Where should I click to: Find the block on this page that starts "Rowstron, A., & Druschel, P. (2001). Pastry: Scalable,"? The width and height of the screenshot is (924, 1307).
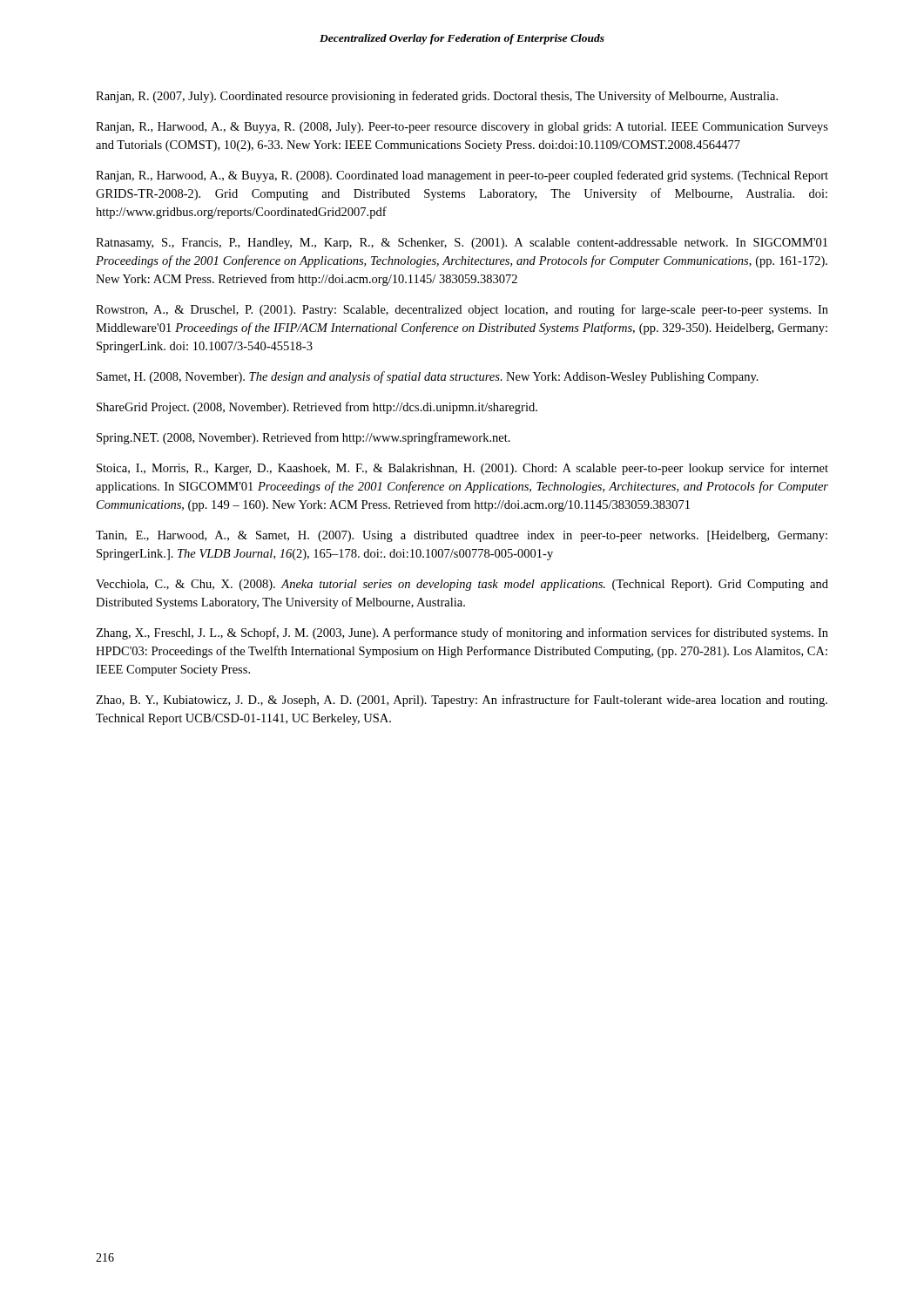pyautogui.click(x=462, y=328)
